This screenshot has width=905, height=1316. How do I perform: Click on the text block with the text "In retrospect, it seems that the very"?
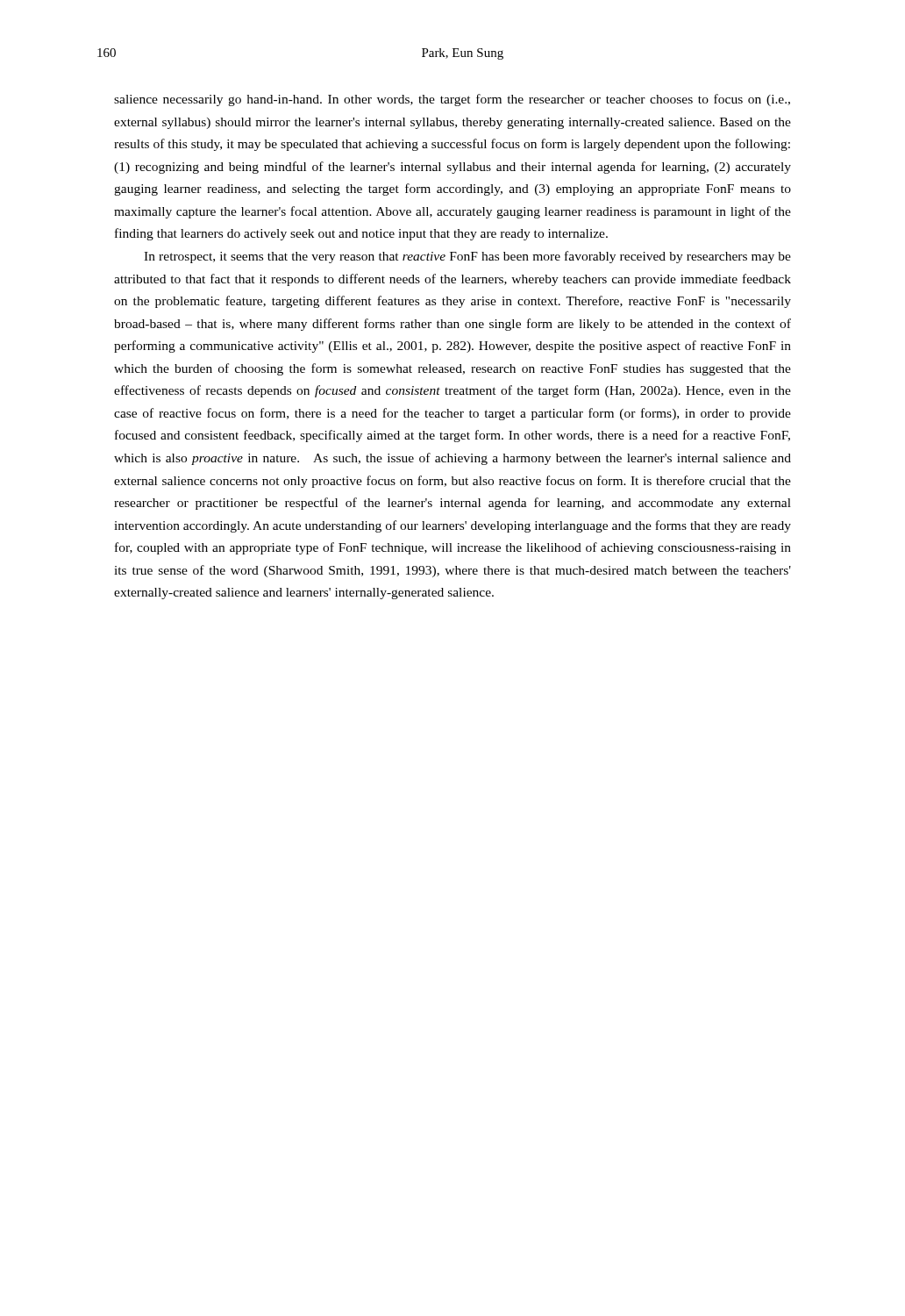point(452,424)
